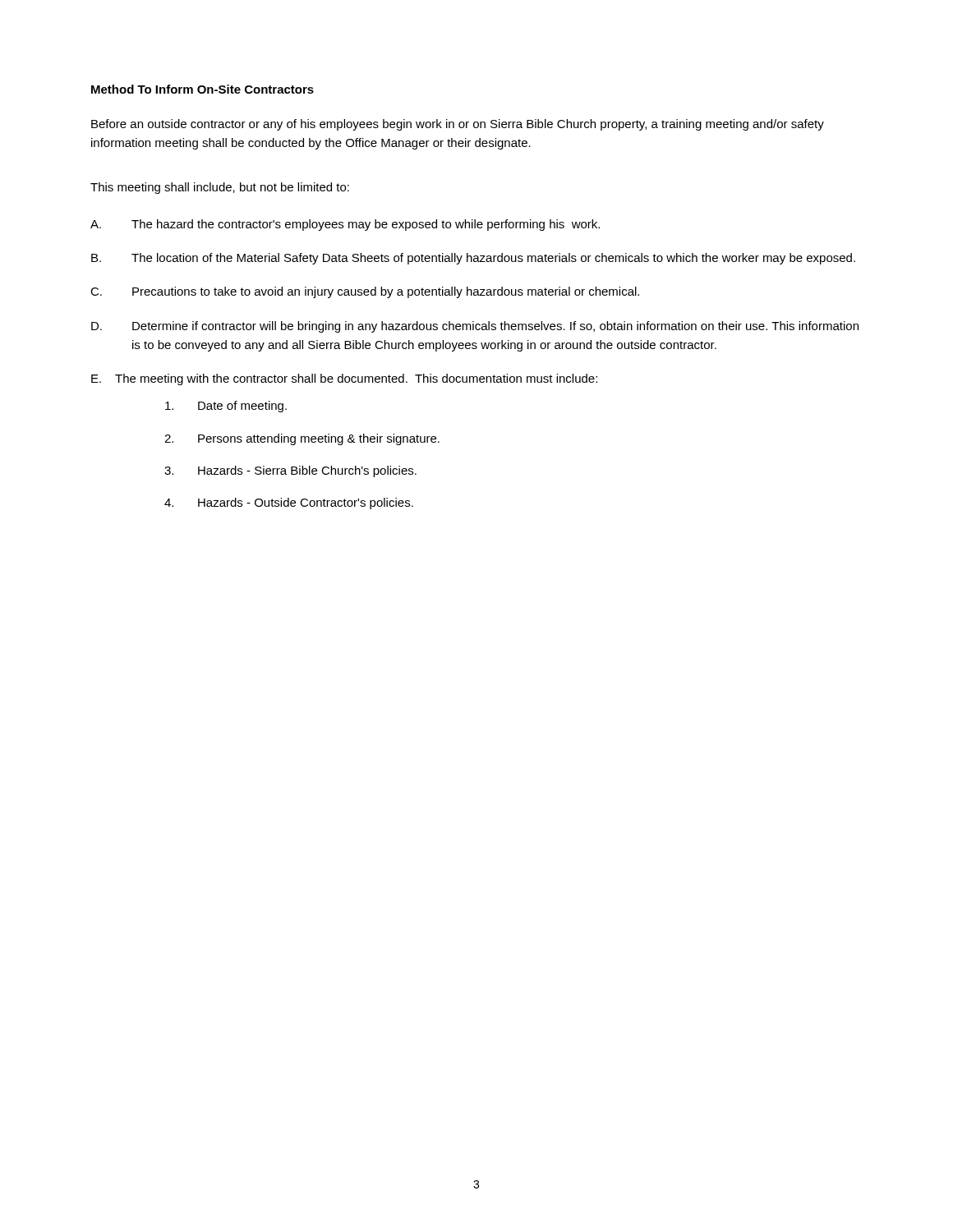This screenshot has width=953, height=1232.
Task: Click on the block starting "Date of meeting."
Action: point(226,407)
